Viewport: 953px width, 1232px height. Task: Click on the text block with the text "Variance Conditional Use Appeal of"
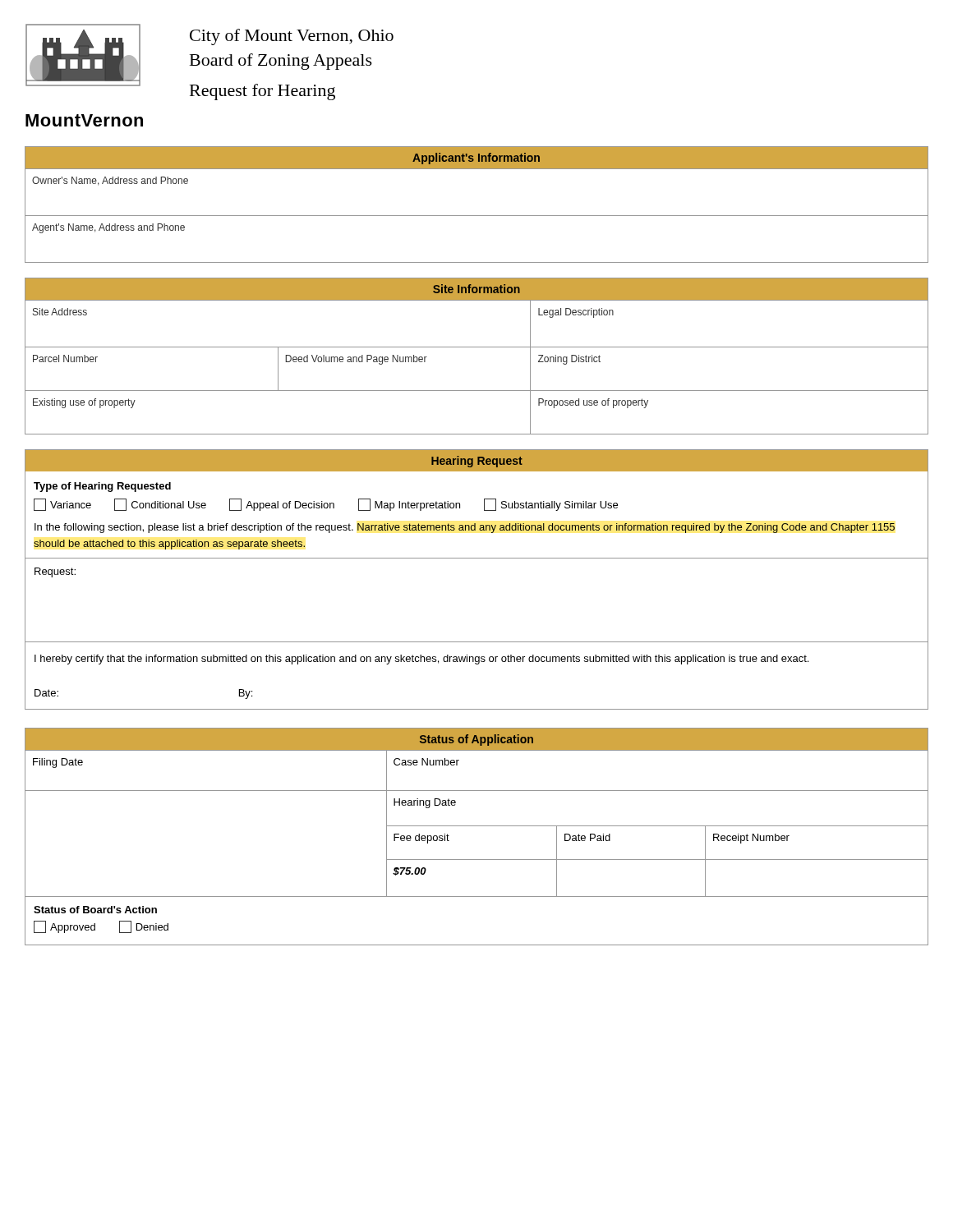pyautogui.click(x=326, y=505)
